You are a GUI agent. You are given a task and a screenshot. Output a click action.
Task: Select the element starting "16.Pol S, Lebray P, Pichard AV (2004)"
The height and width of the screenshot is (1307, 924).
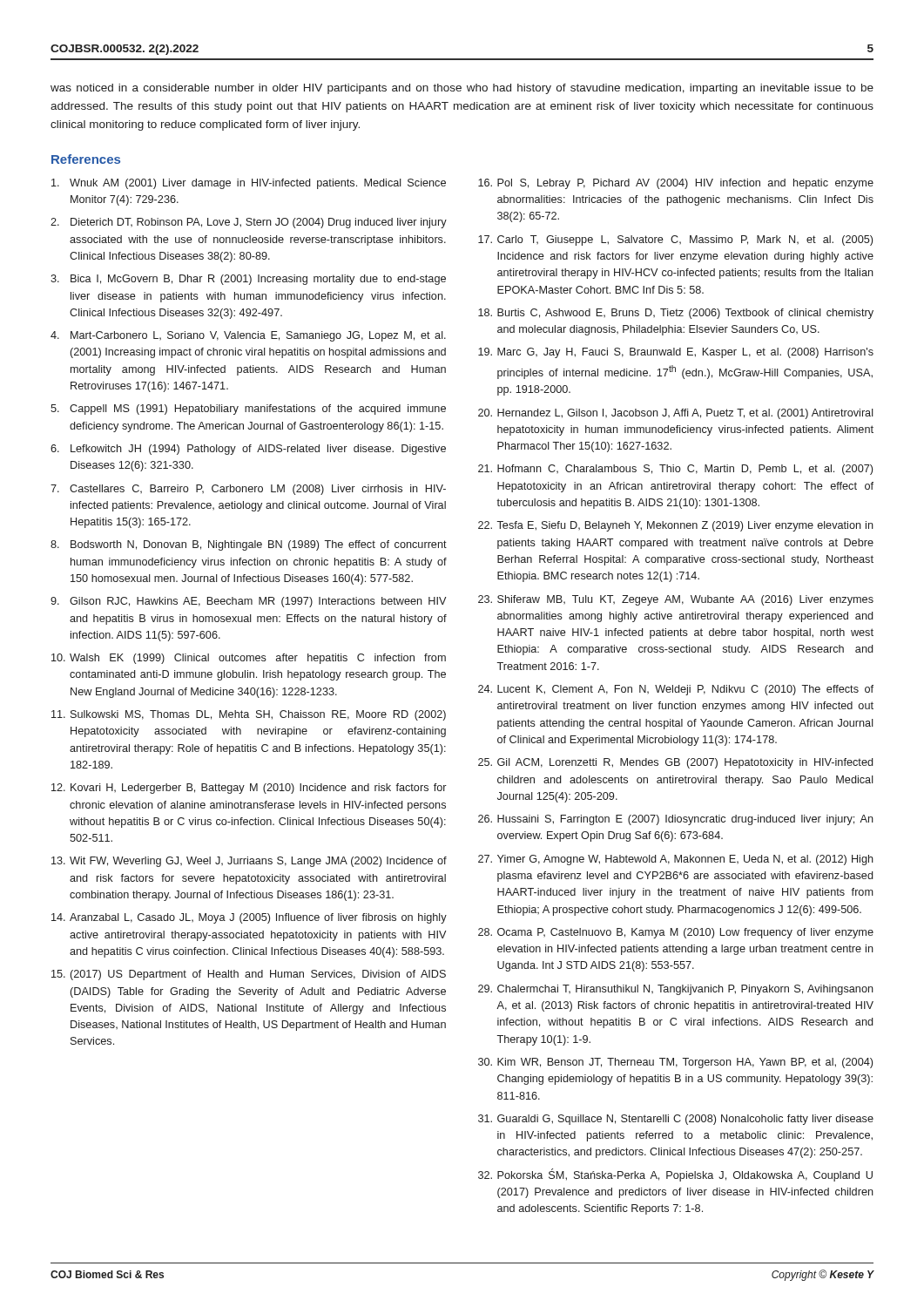(676, 200)
